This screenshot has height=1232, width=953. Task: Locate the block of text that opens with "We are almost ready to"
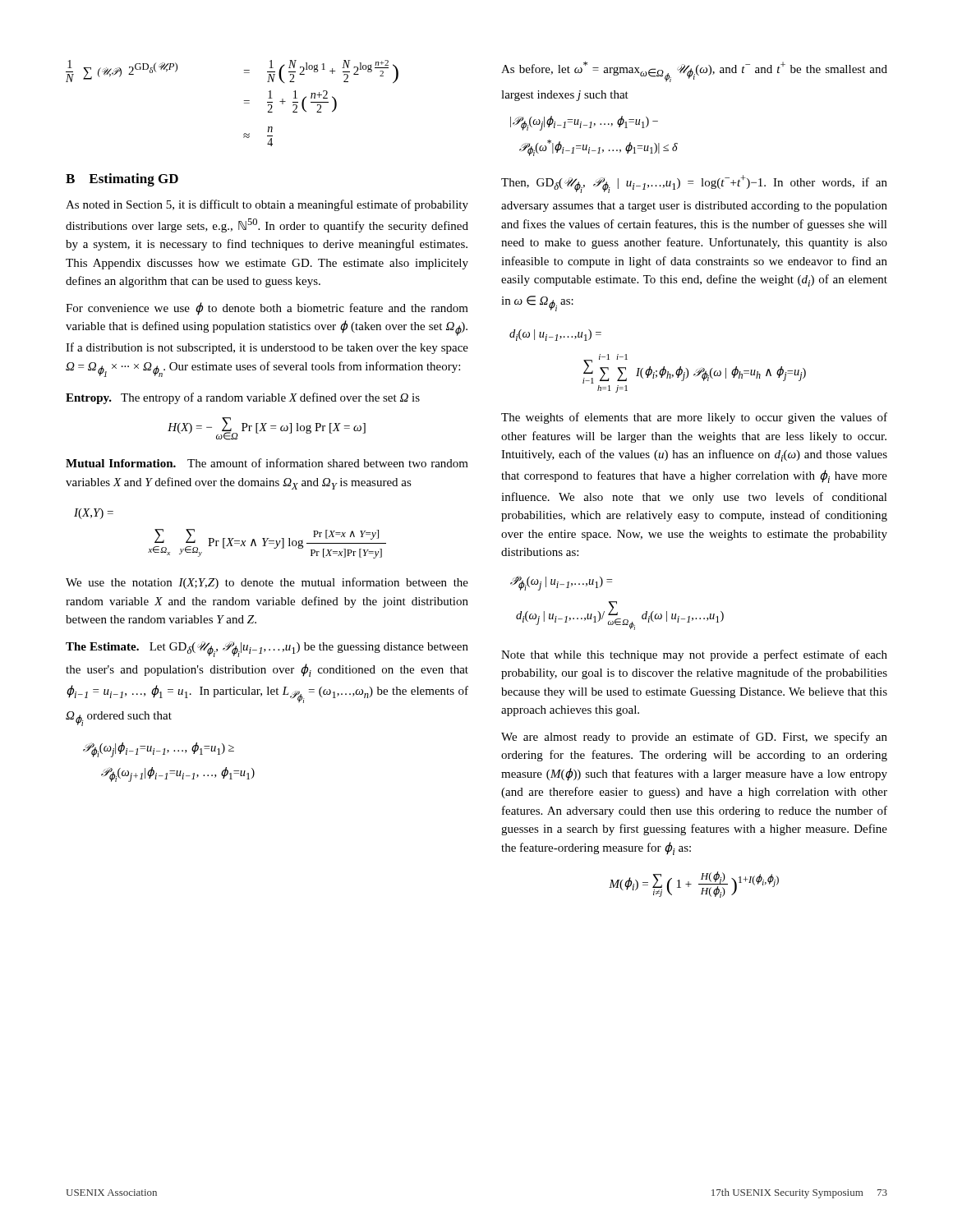pyautogui.click(x=694, y=794)
